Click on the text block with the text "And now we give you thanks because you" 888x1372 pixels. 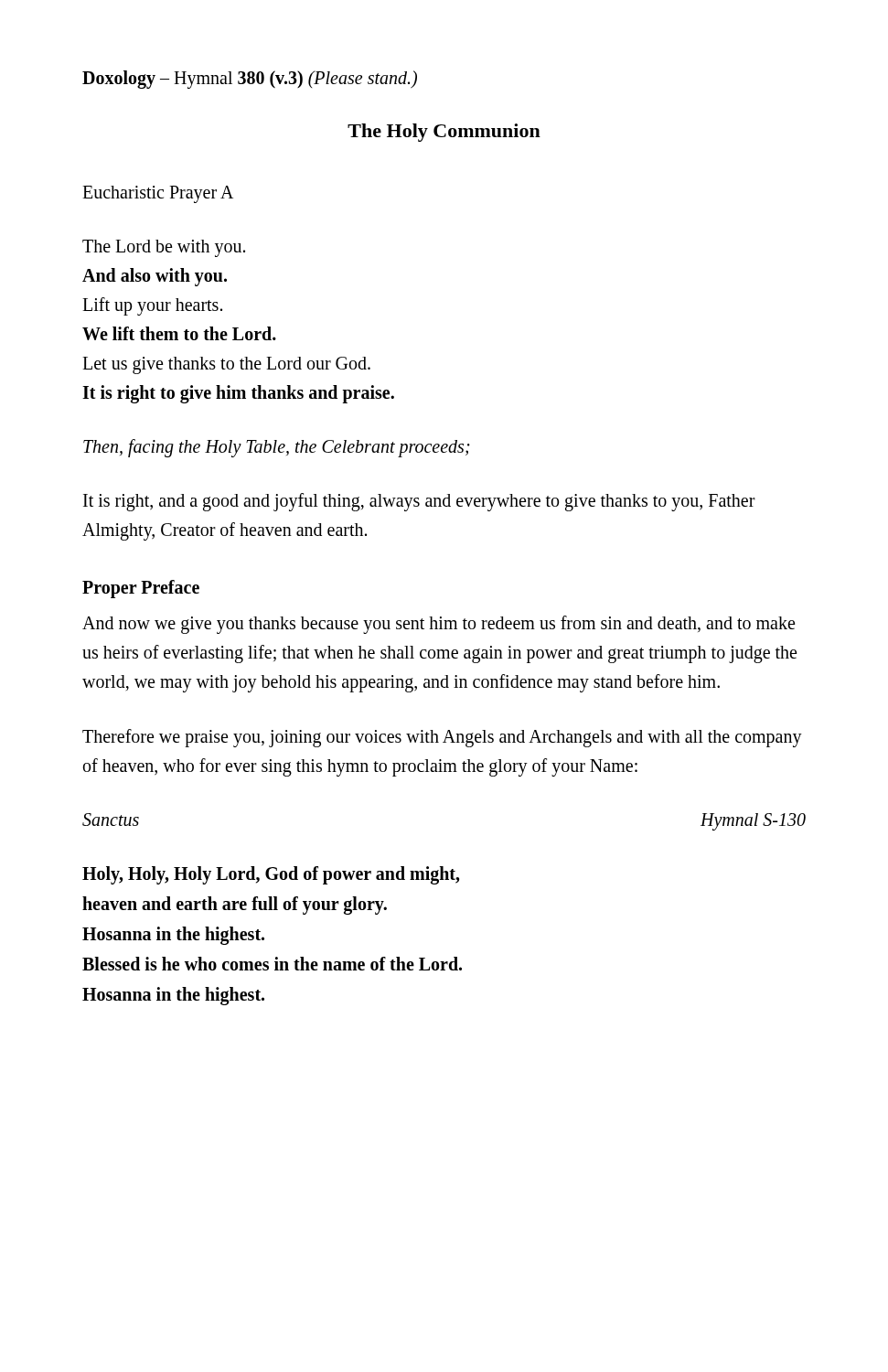[x=440, y=652]
